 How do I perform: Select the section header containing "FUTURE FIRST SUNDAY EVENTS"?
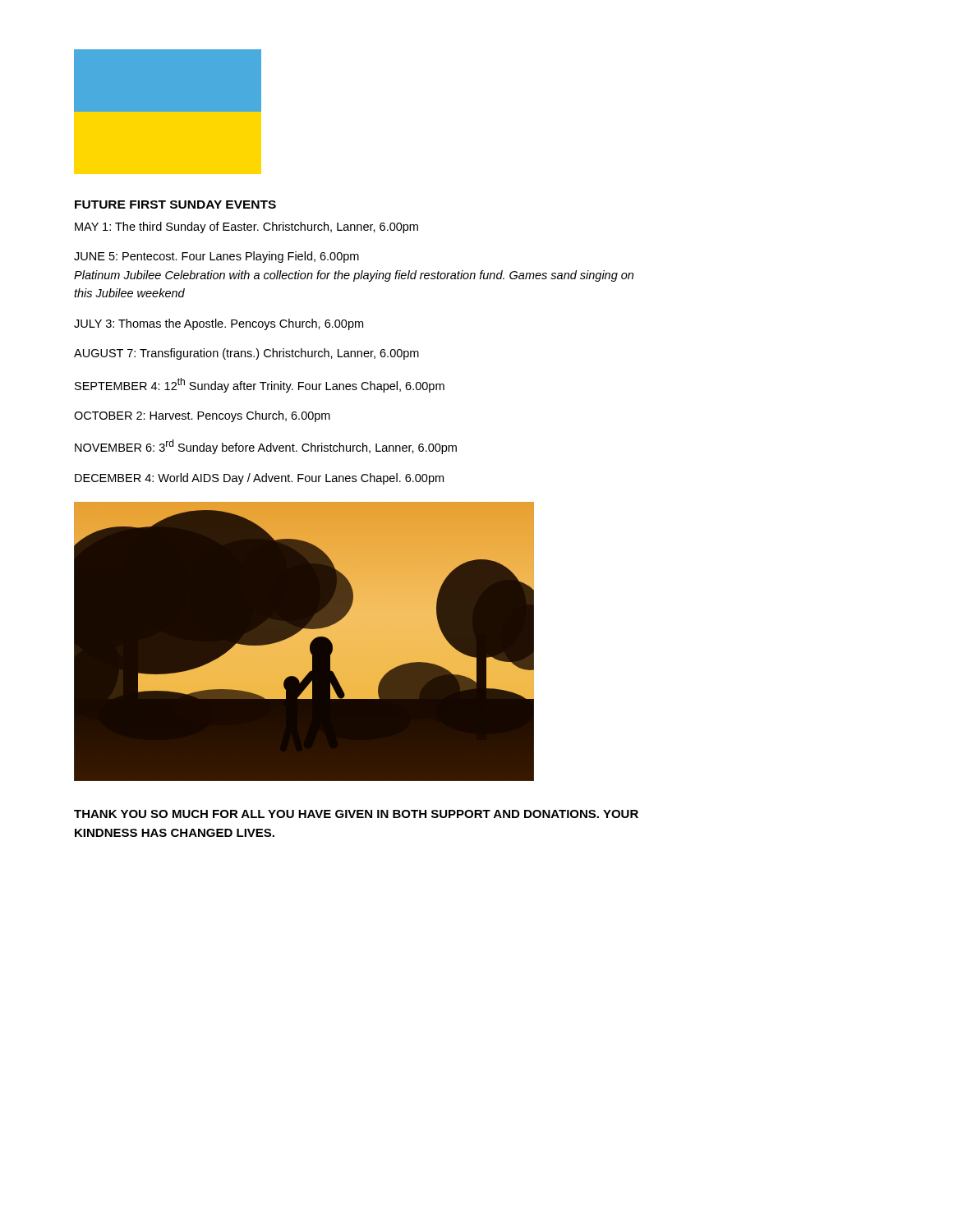point(175,204)
